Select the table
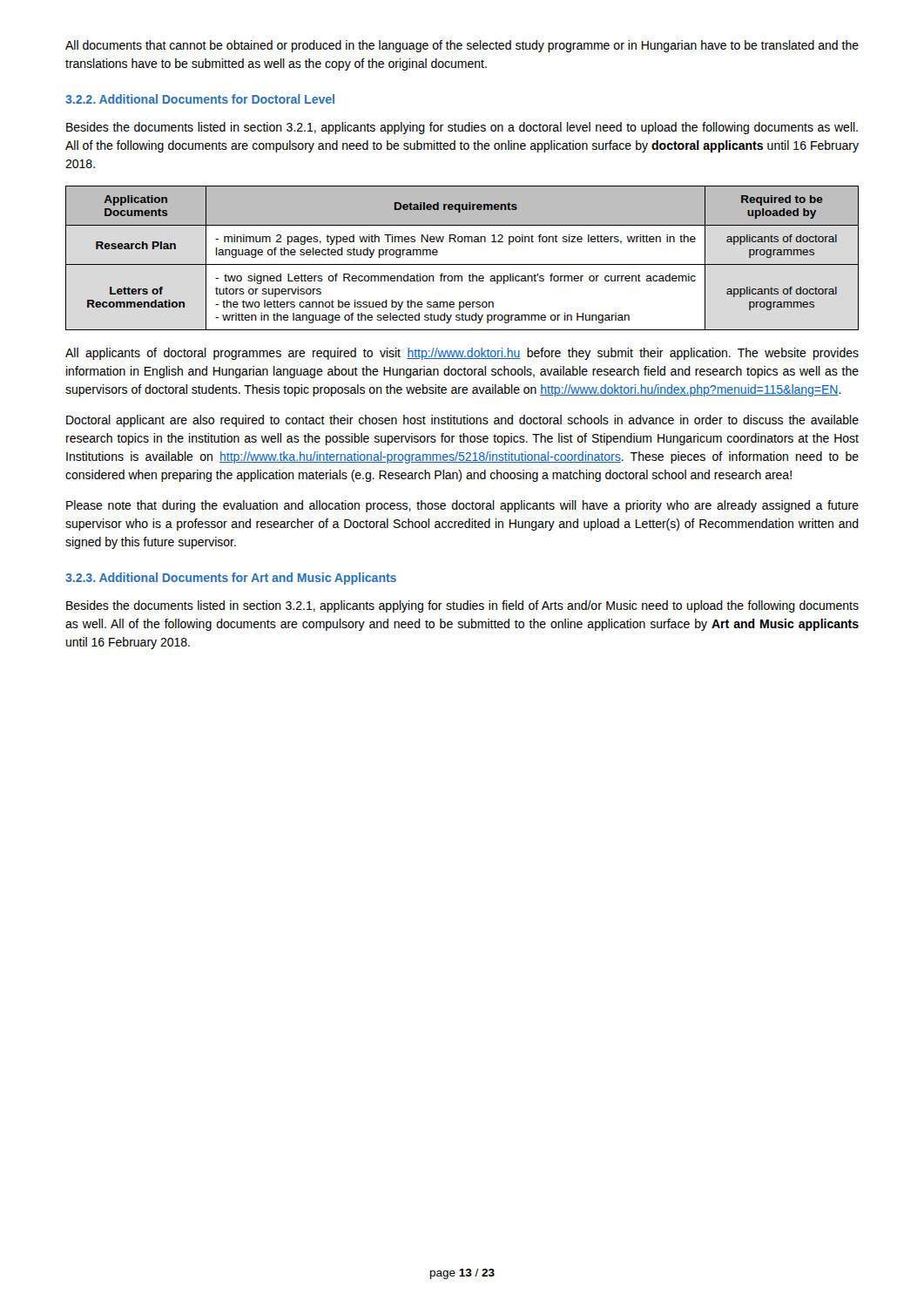Viewport: 924px width, 1307px height. [462, 258]
